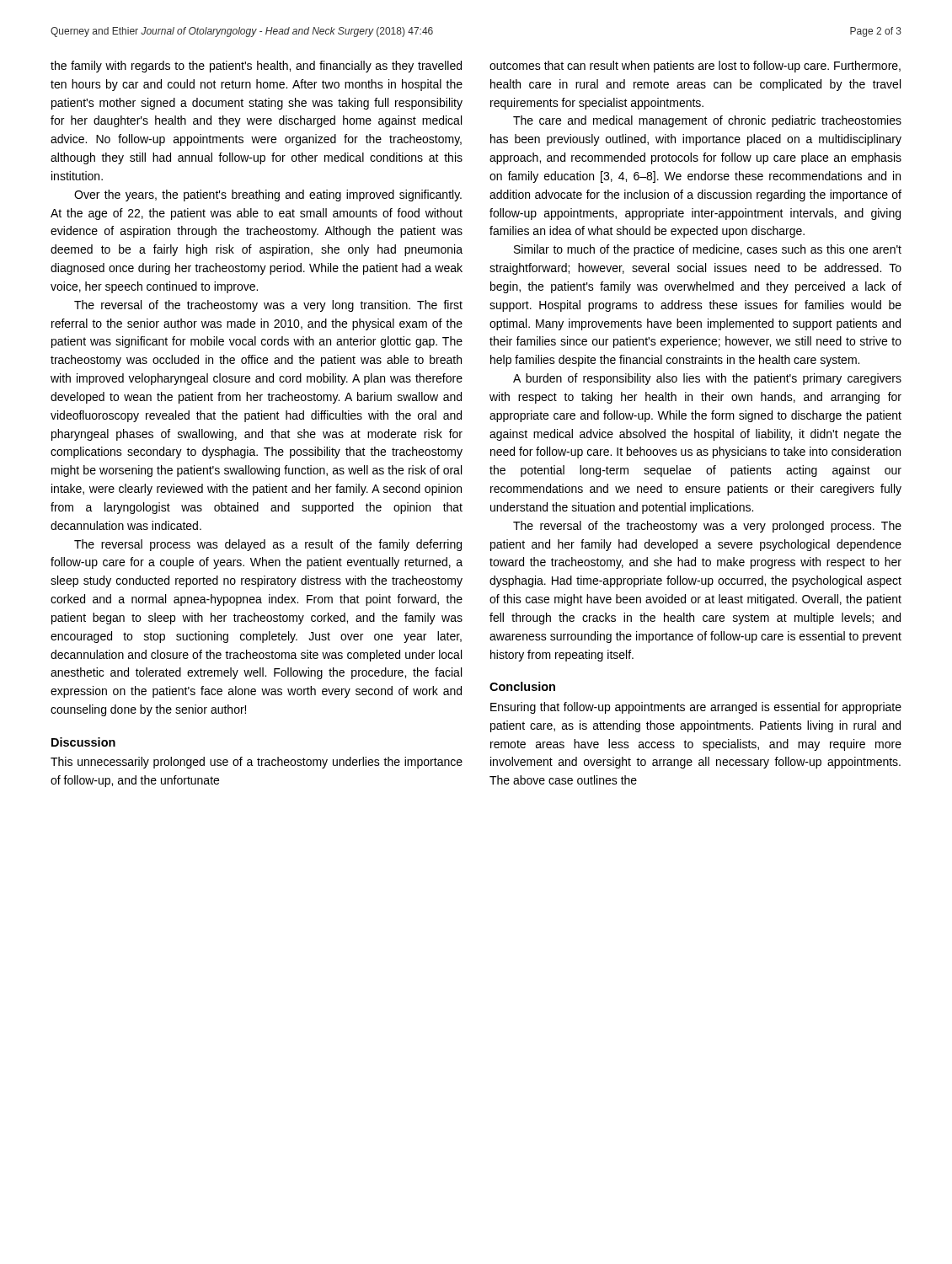Locate the text block with the text "outcomes that can result"
Screen dimensions: 1264x952
coord(695,361)
